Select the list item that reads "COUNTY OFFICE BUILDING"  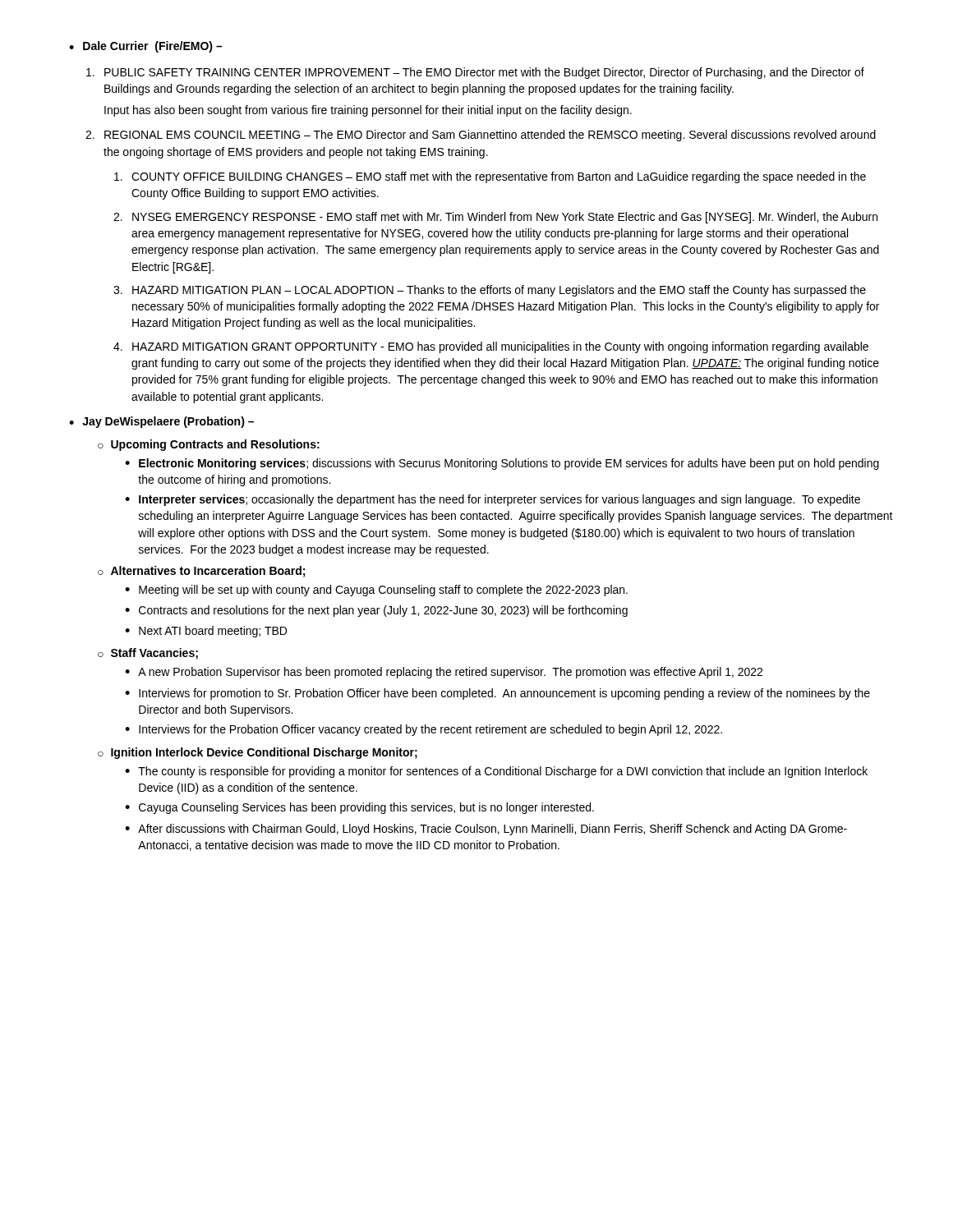tap(504, 185)
